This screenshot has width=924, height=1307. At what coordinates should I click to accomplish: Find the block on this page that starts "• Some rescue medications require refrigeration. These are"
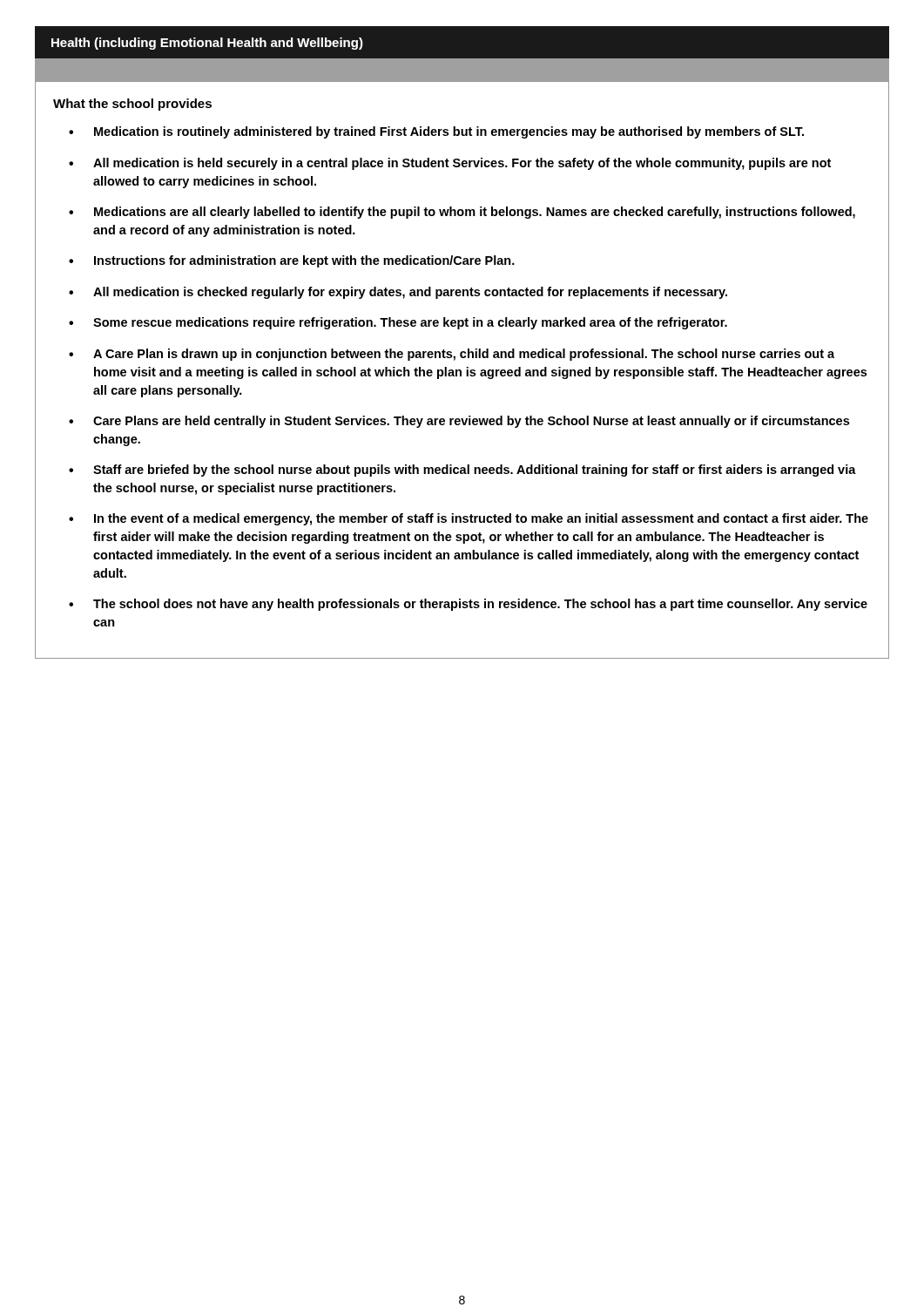[462, 324]
